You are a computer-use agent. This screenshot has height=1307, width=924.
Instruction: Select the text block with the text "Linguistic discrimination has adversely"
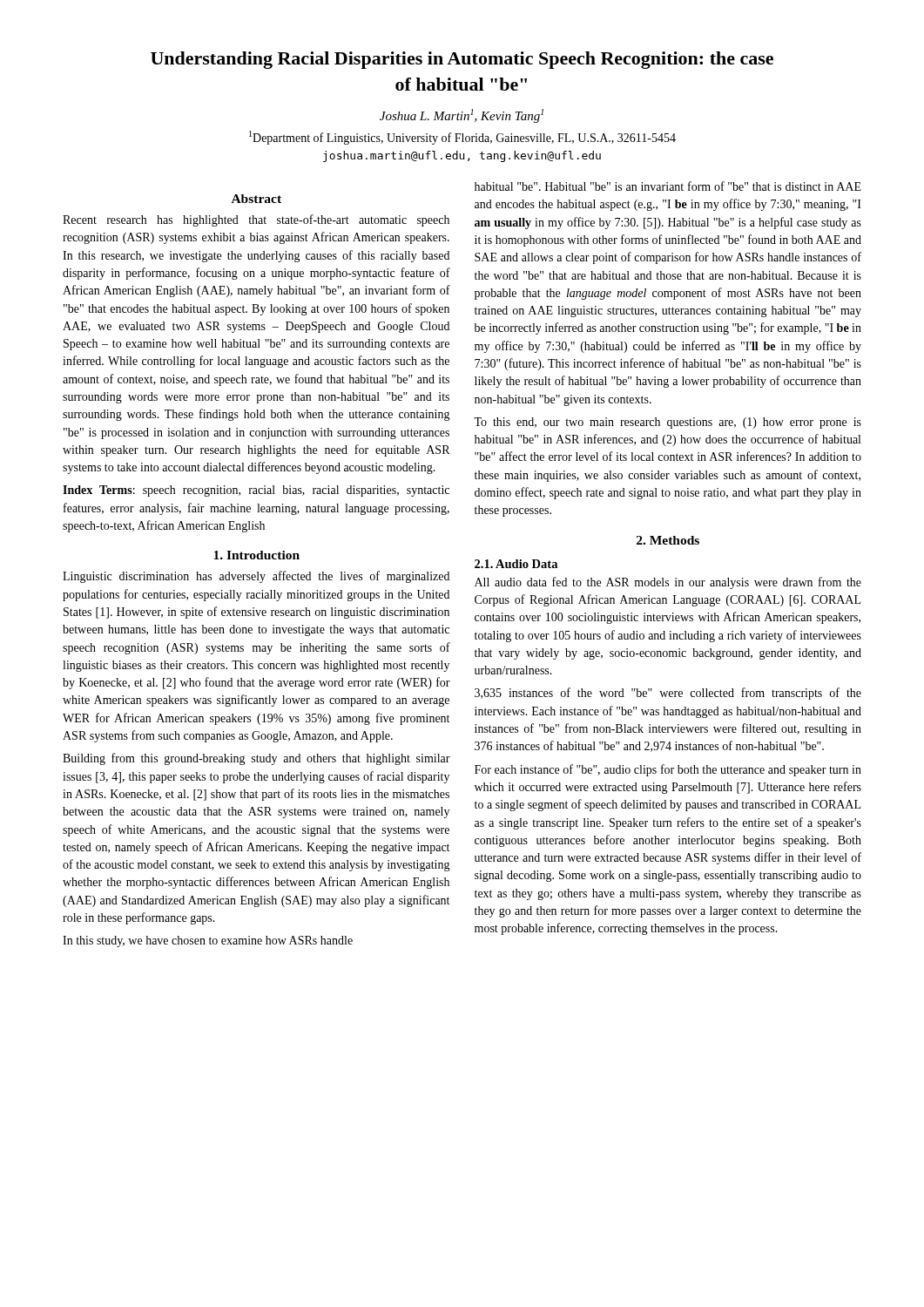(256, 657)
